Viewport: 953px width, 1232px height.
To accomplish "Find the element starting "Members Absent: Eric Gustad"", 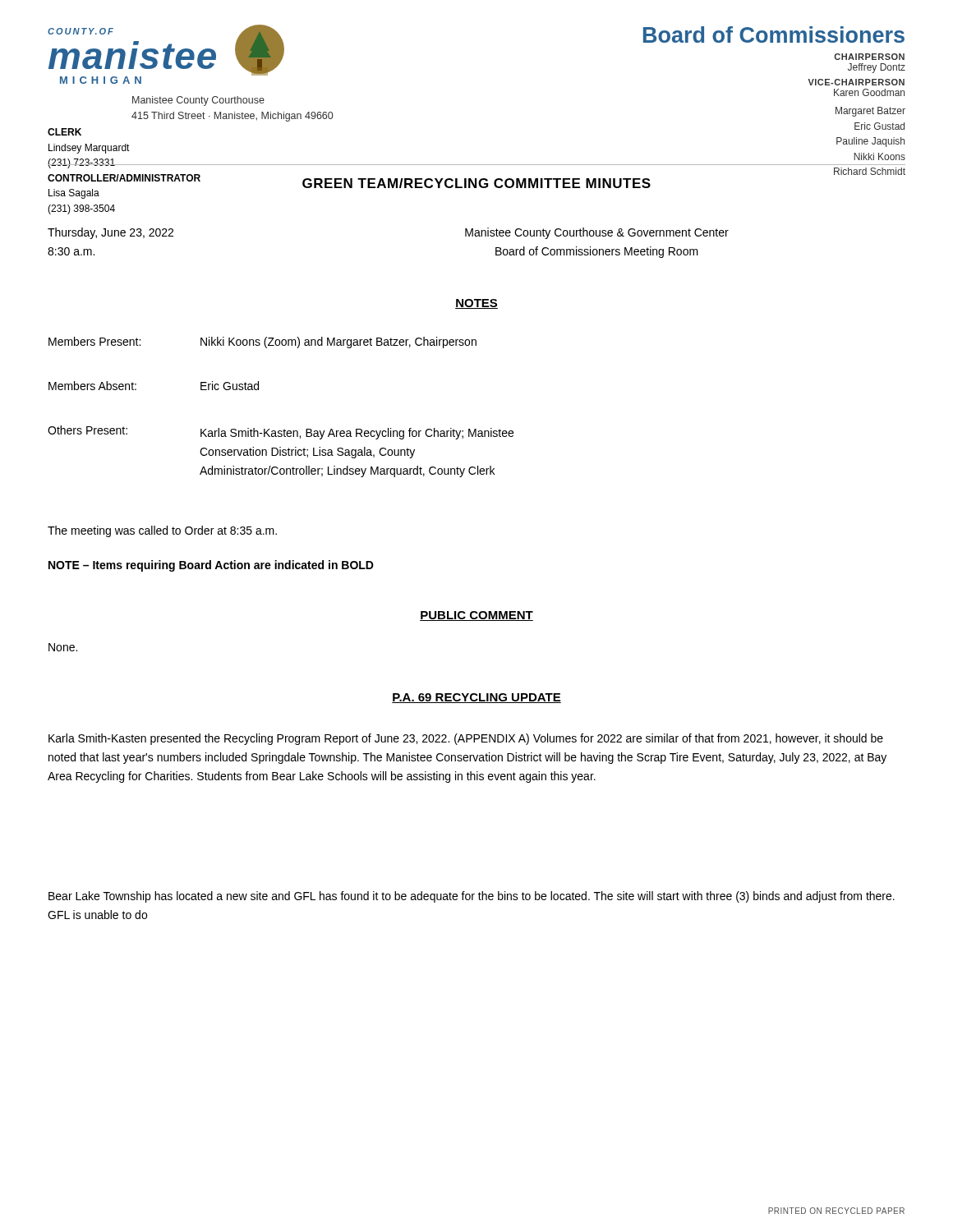I will click(92, 386).
